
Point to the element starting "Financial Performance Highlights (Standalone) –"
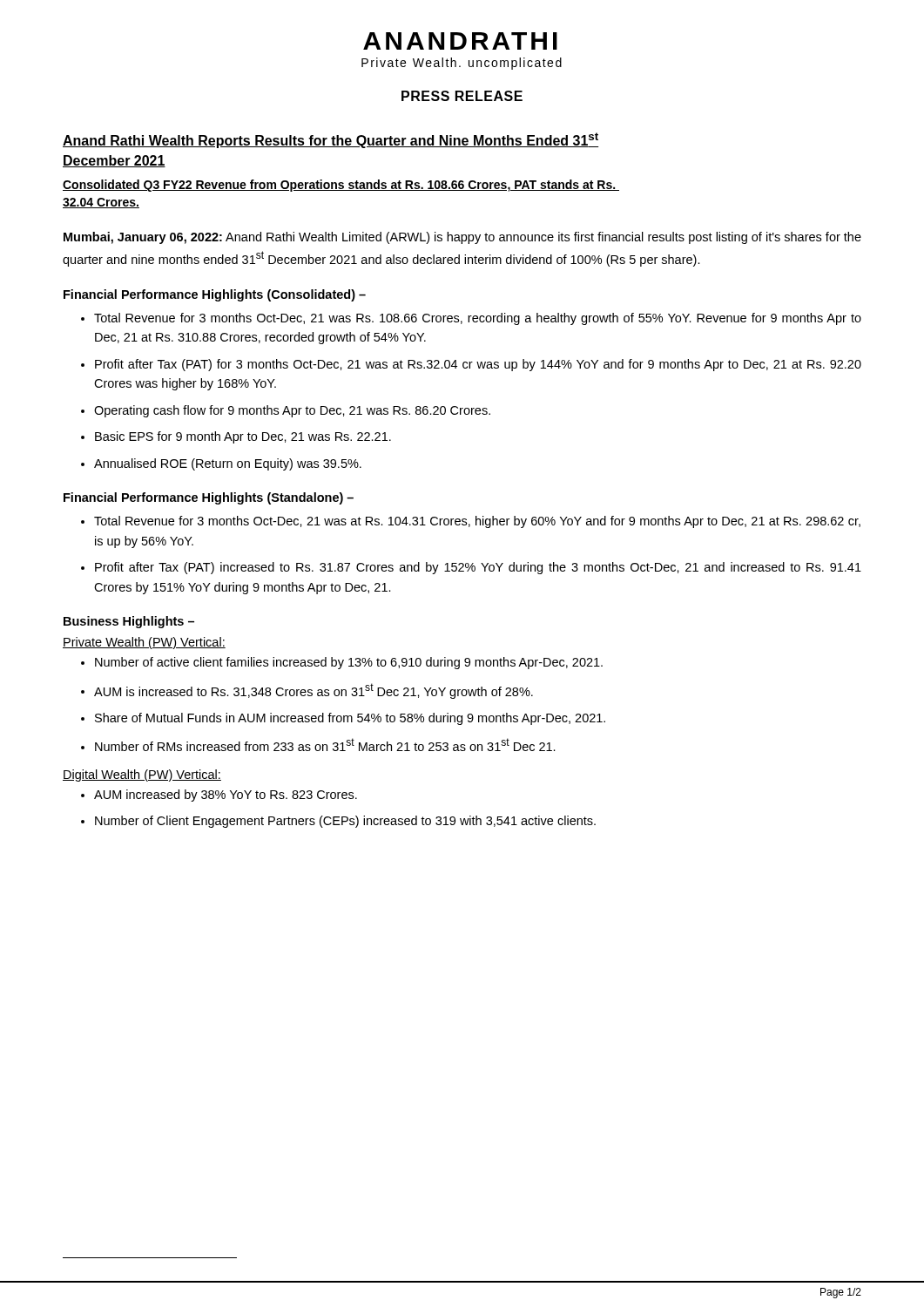208,498
